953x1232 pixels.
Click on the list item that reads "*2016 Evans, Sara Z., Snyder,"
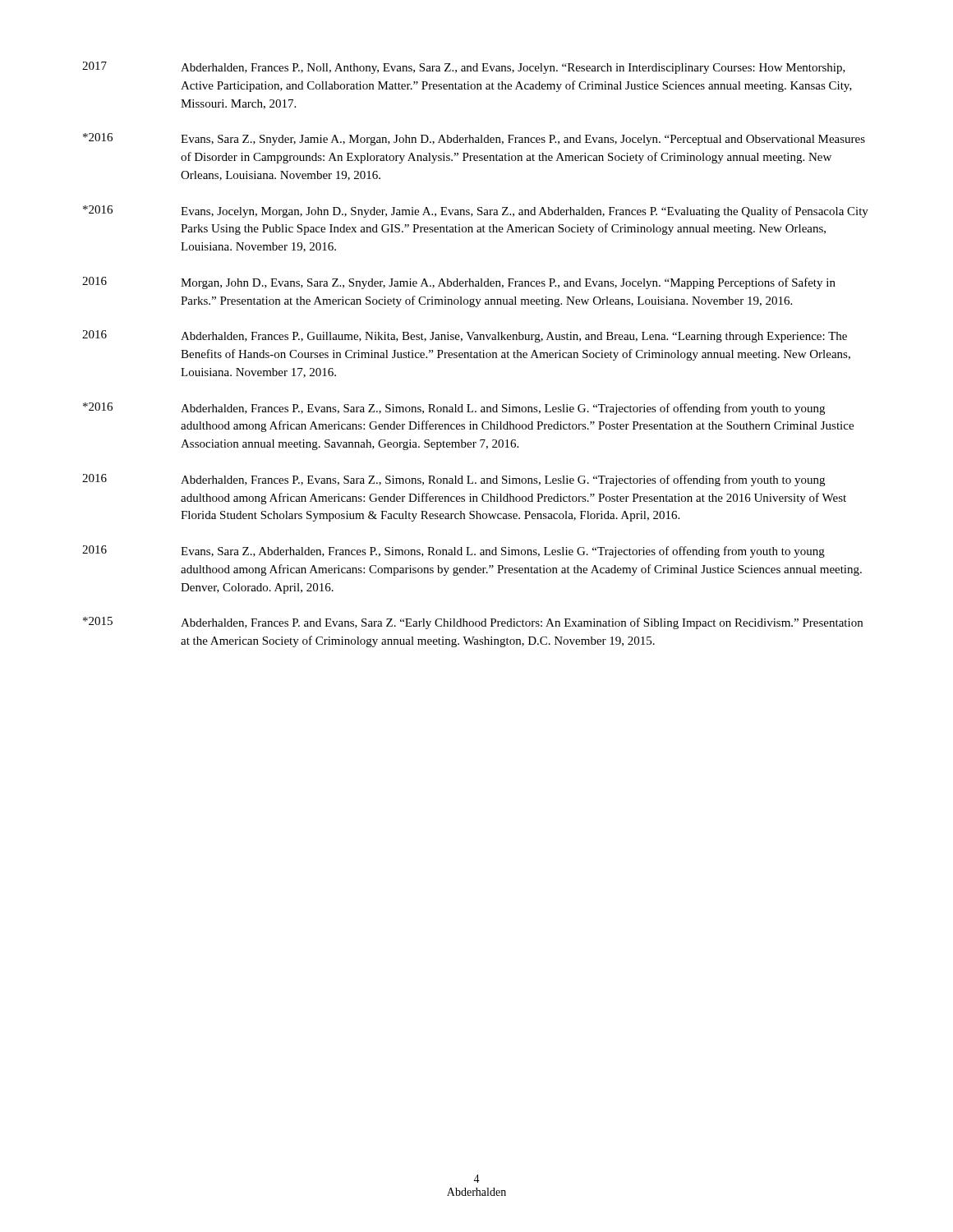tap(476, 158)
